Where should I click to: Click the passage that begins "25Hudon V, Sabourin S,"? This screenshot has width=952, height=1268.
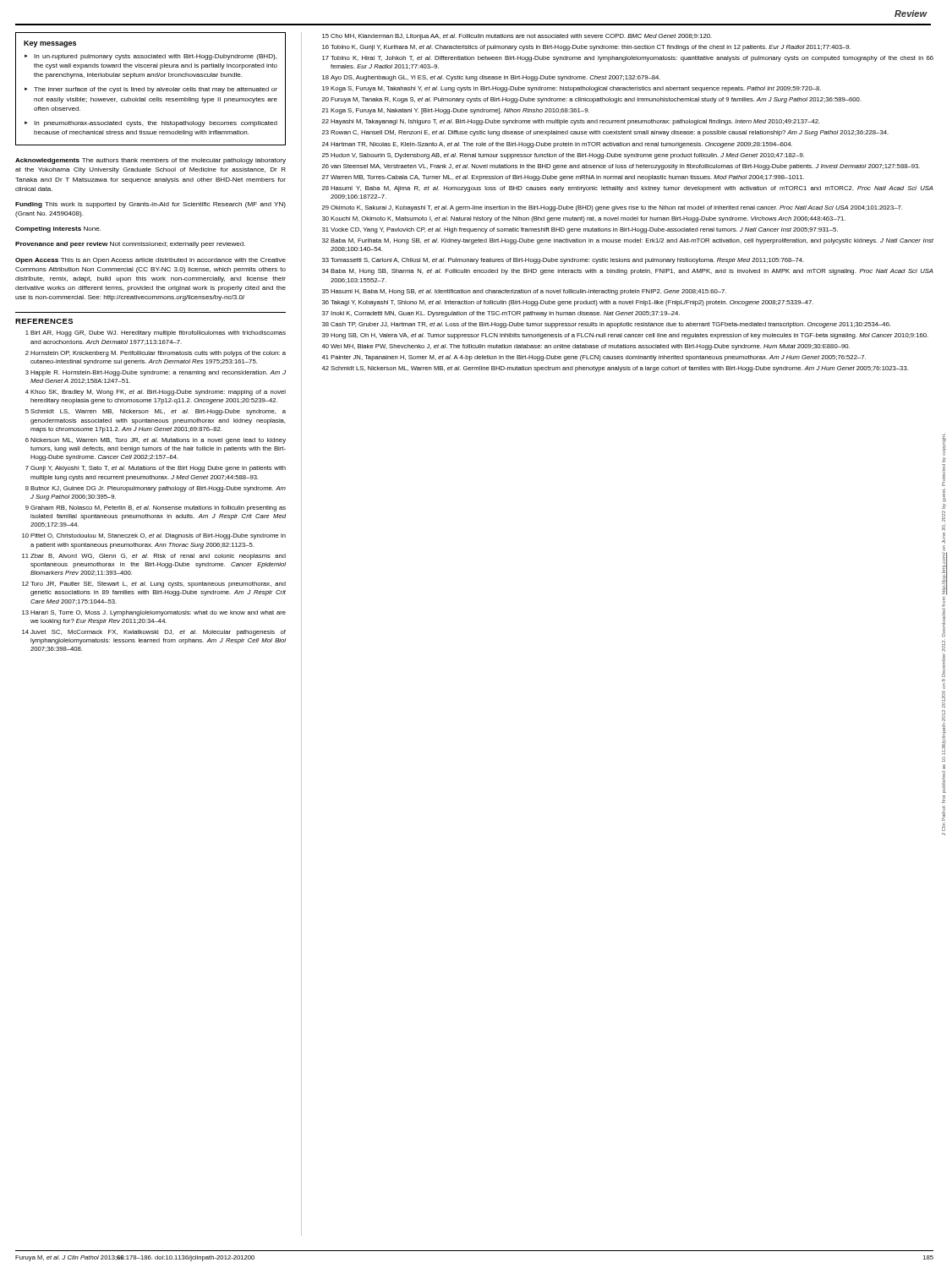click(560, 155)
